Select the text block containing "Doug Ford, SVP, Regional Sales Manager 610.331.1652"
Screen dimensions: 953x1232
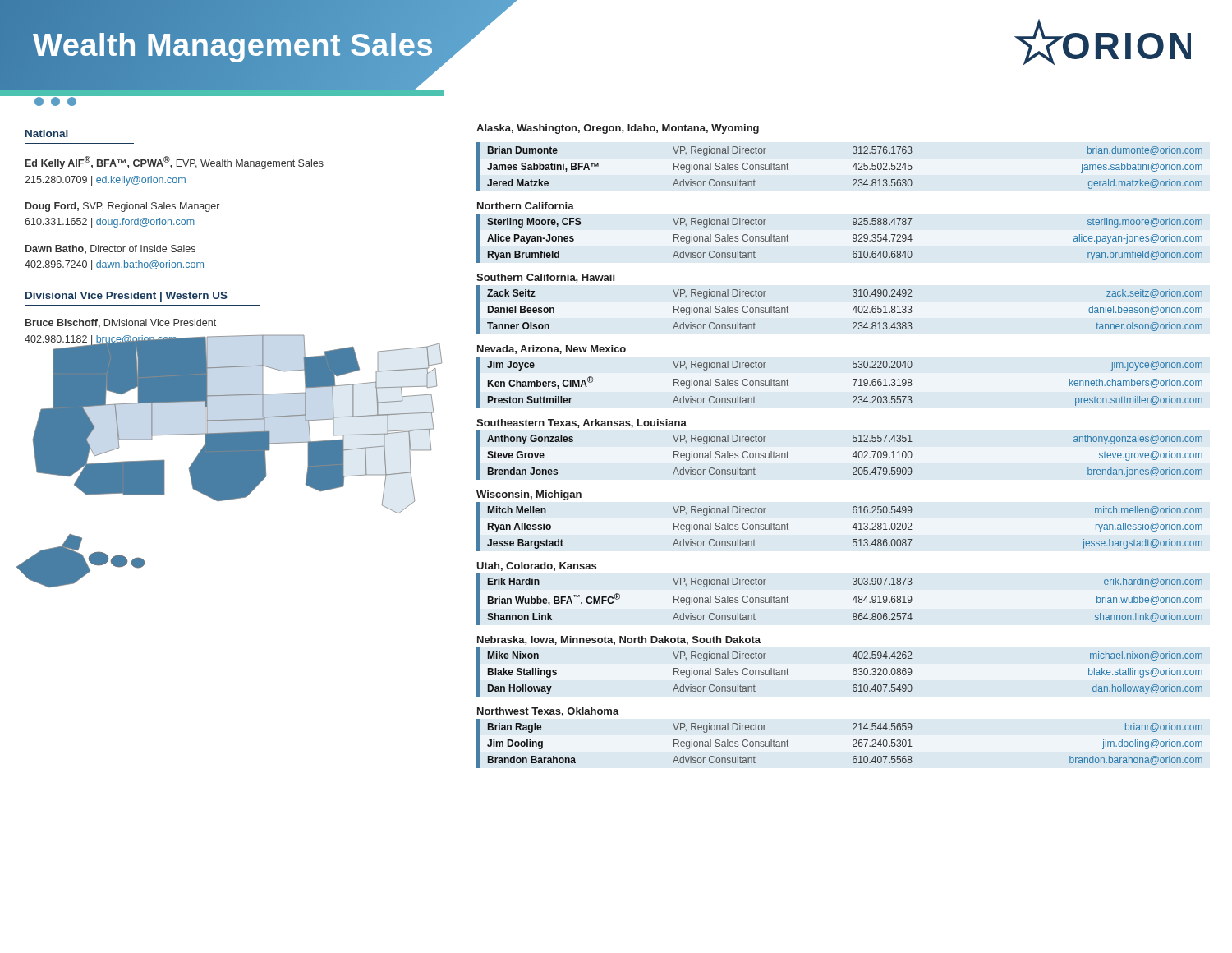pyautogui.click(x=122, y=214)
